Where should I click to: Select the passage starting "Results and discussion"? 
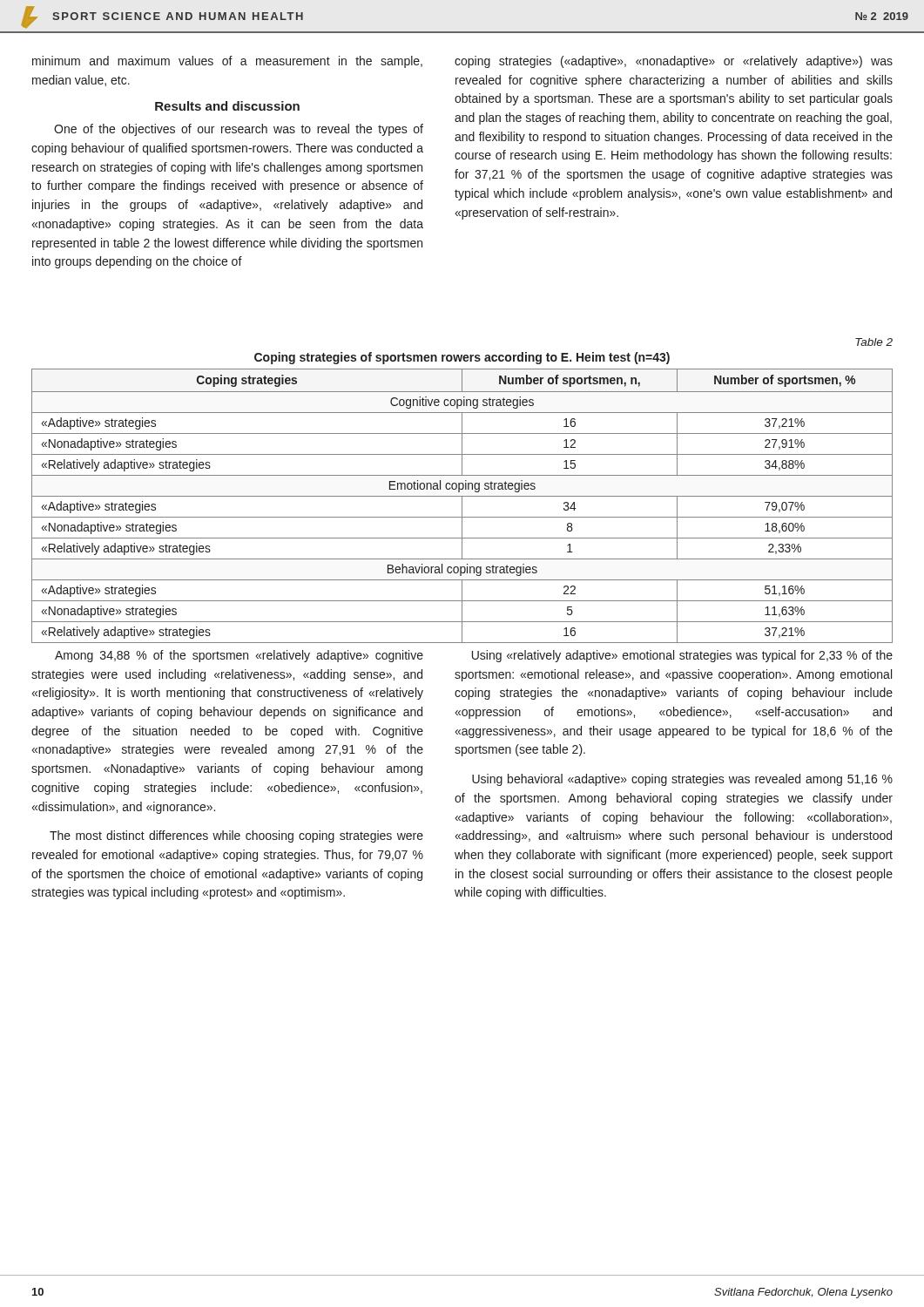(227, 106)
